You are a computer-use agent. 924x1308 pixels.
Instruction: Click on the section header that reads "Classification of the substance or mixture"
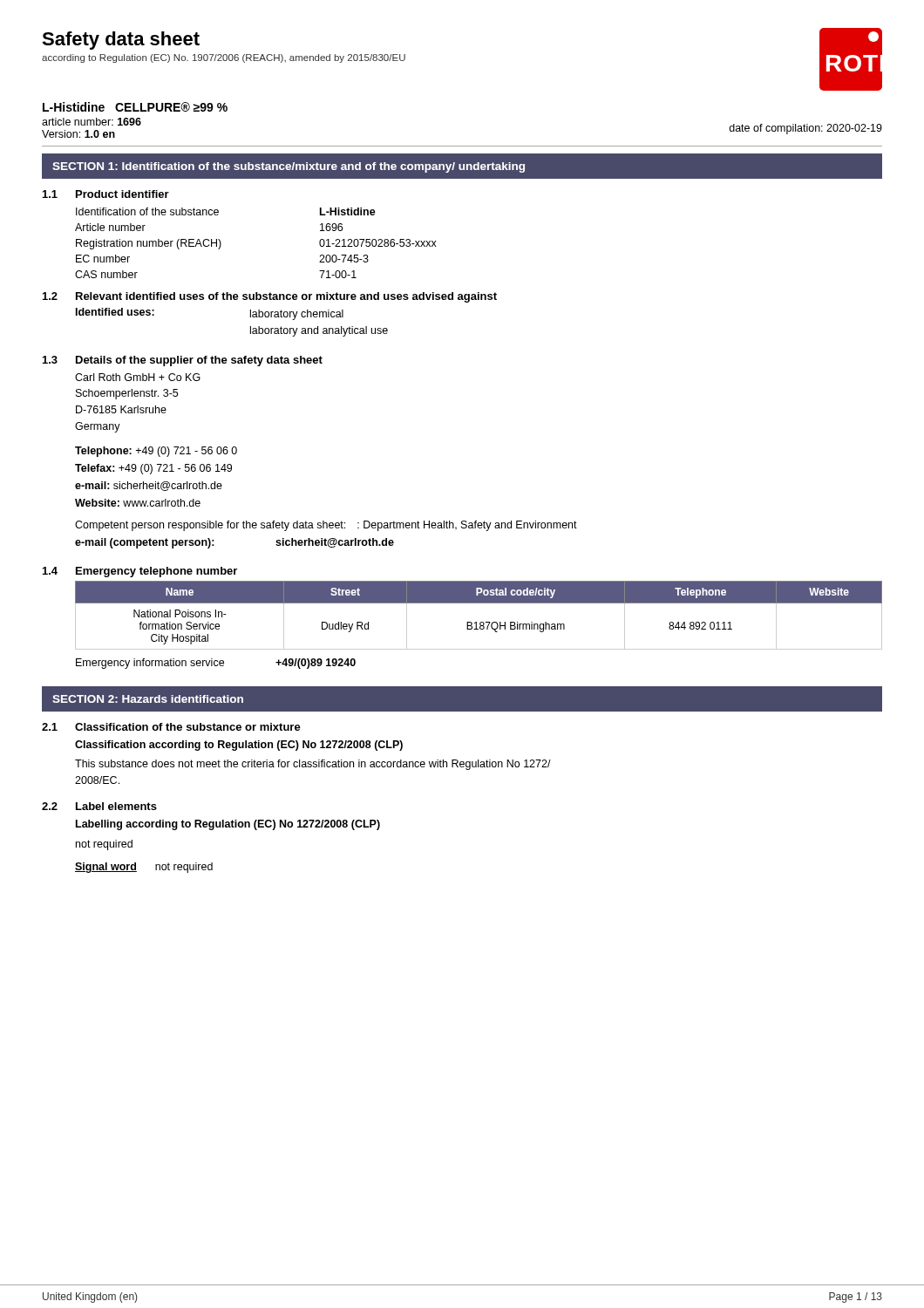(x=188, y=726)
